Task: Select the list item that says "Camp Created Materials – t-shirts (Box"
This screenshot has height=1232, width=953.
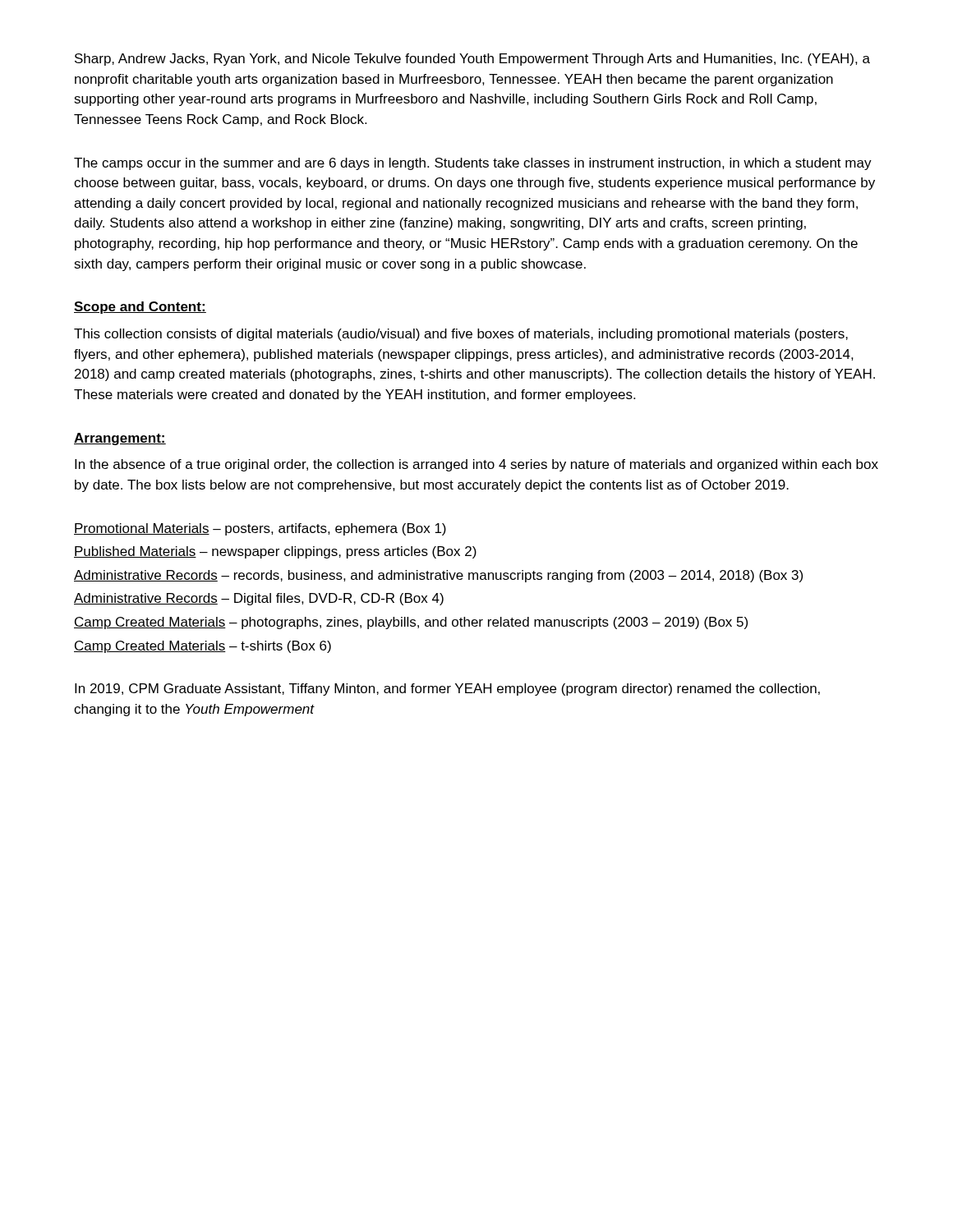Action: pos(203,646)
